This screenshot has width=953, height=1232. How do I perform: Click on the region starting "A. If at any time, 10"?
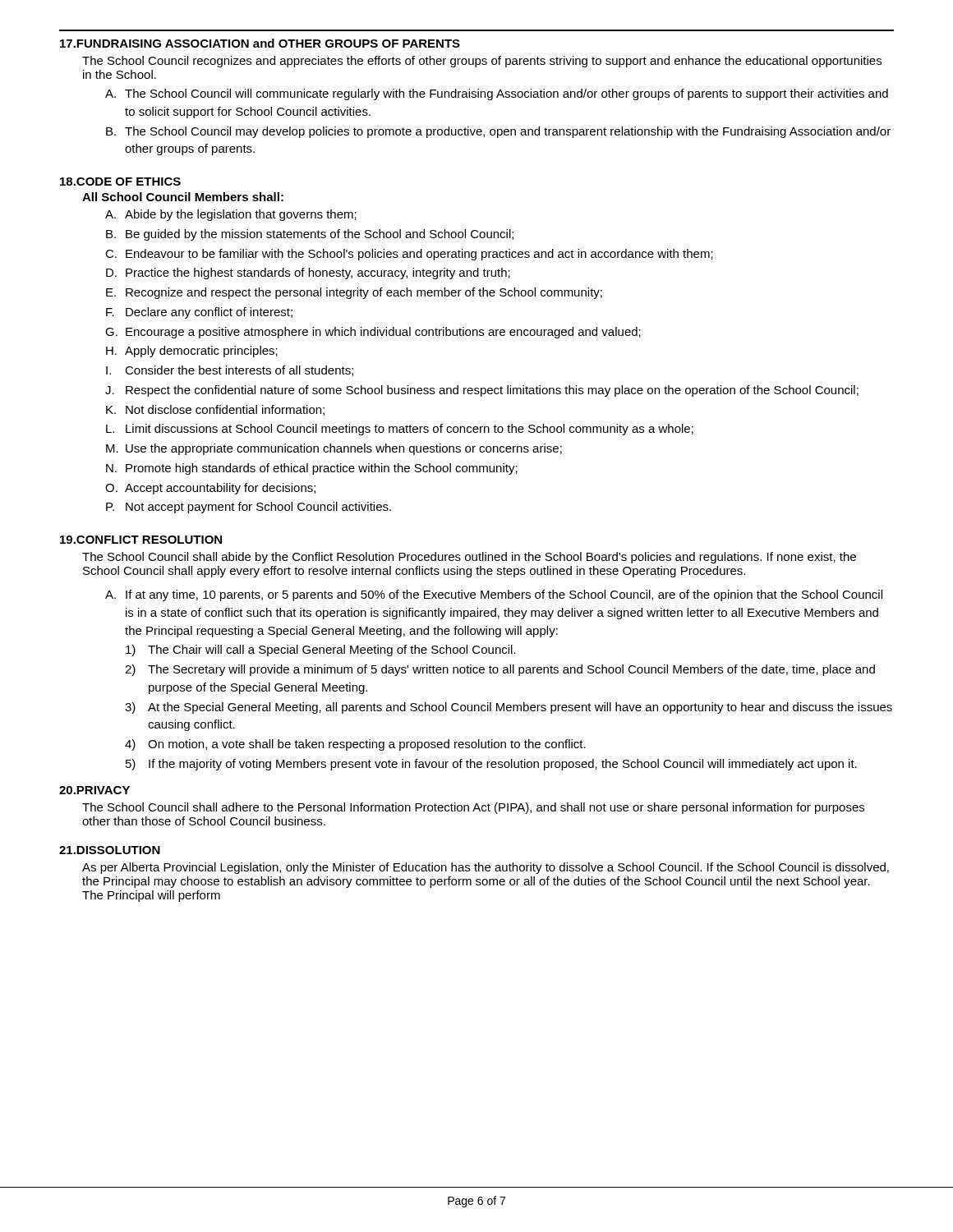tap(499, 680)
